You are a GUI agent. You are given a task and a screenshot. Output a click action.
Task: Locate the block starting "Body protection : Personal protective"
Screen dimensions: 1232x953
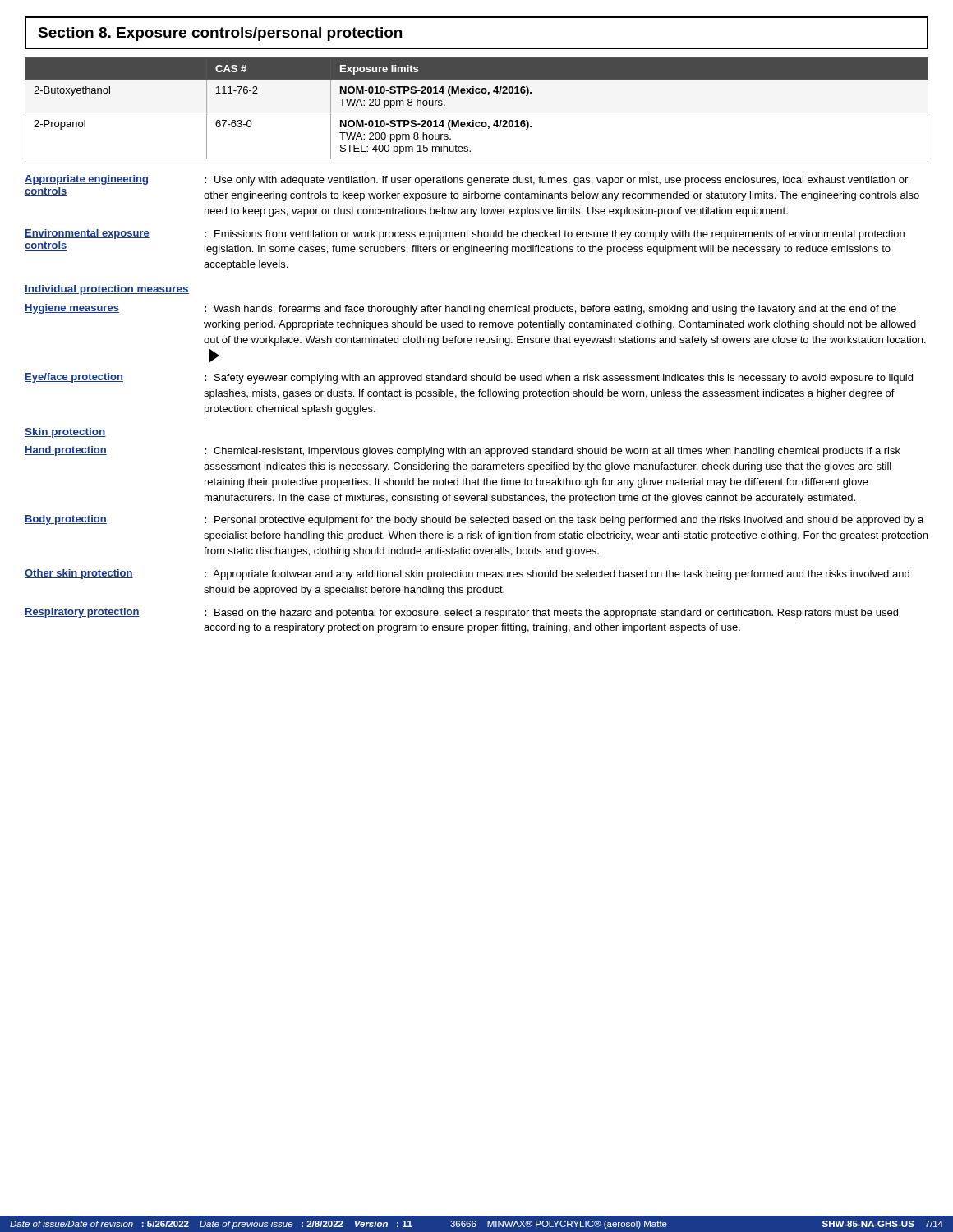[476, 536]
